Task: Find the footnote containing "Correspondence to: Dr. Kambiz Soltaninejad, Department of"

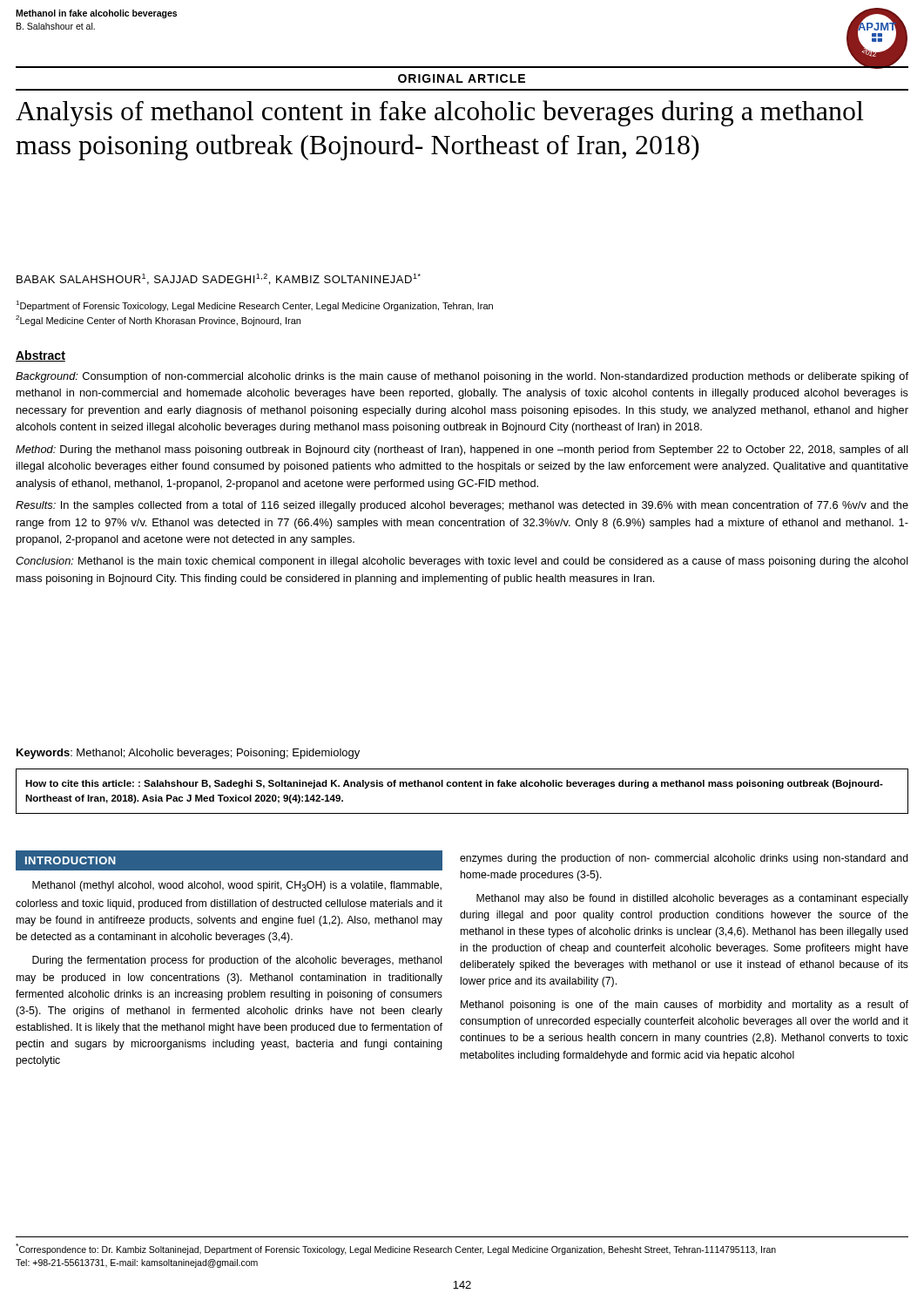Action: tap(396, 1255)
